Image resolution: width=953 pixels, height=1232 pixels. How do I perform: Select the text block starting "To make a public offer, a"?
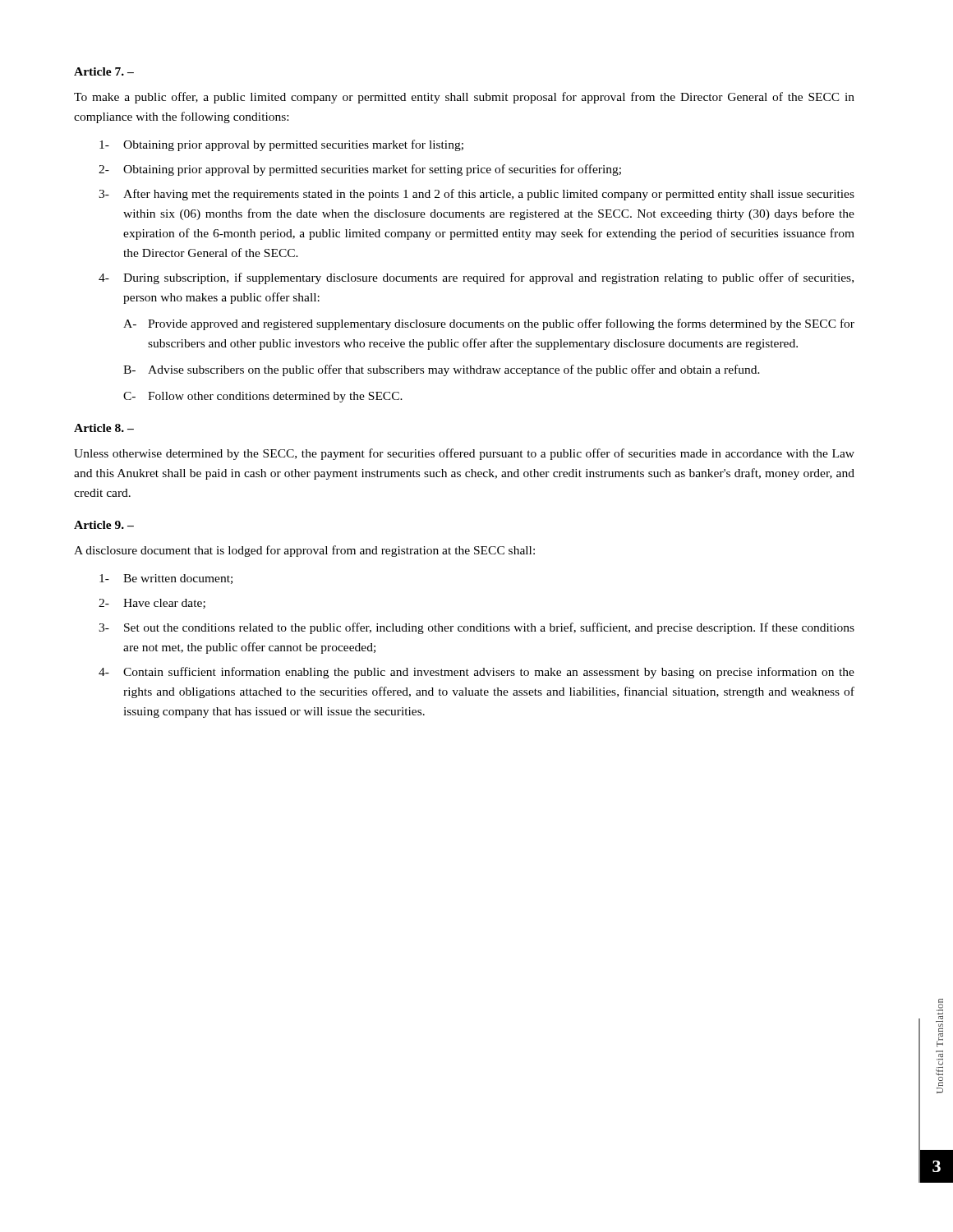pos(464,106)
